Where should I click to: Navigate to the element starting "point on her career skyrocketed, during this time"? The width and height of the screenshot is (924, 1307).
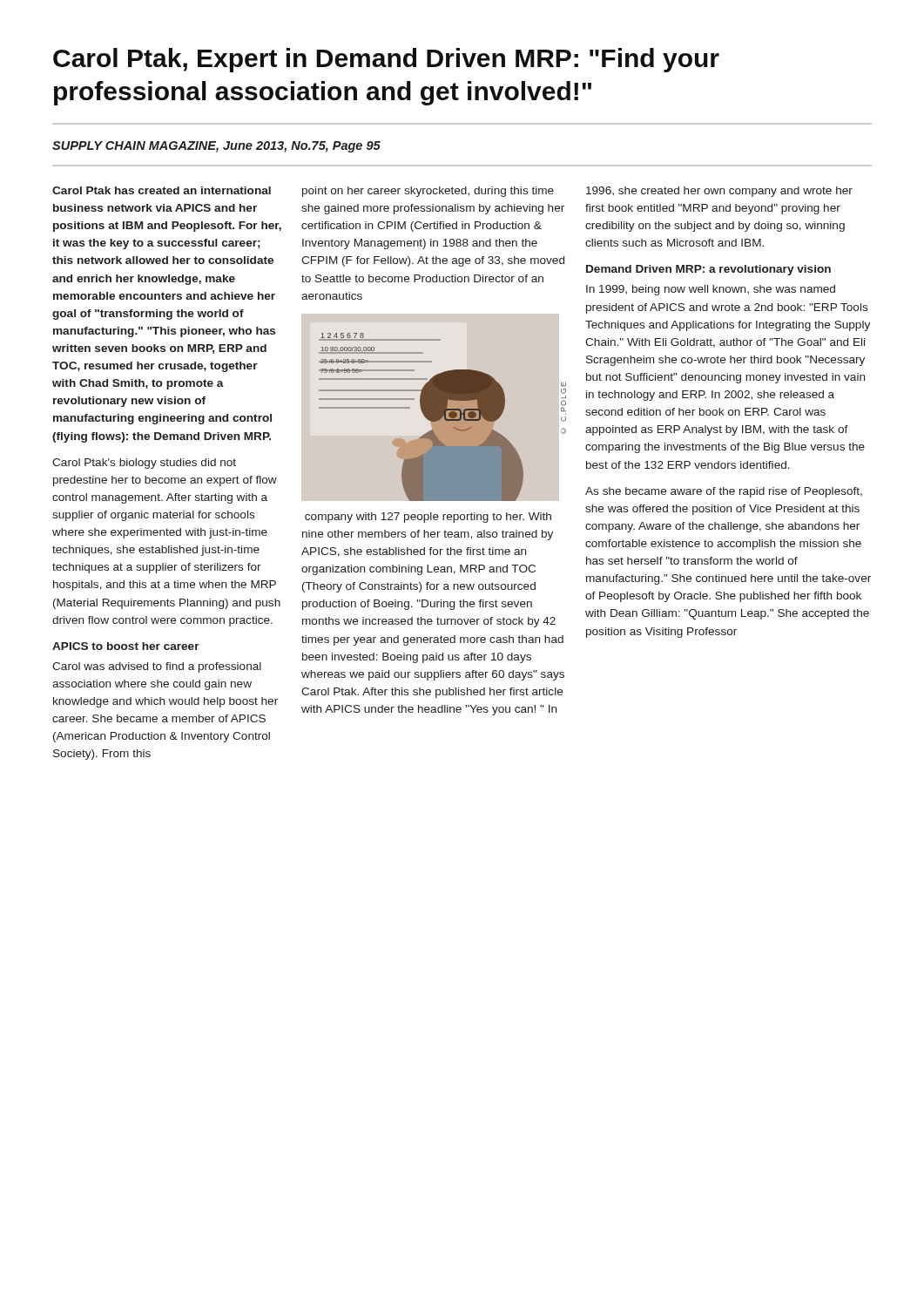(x=433, y=243)
